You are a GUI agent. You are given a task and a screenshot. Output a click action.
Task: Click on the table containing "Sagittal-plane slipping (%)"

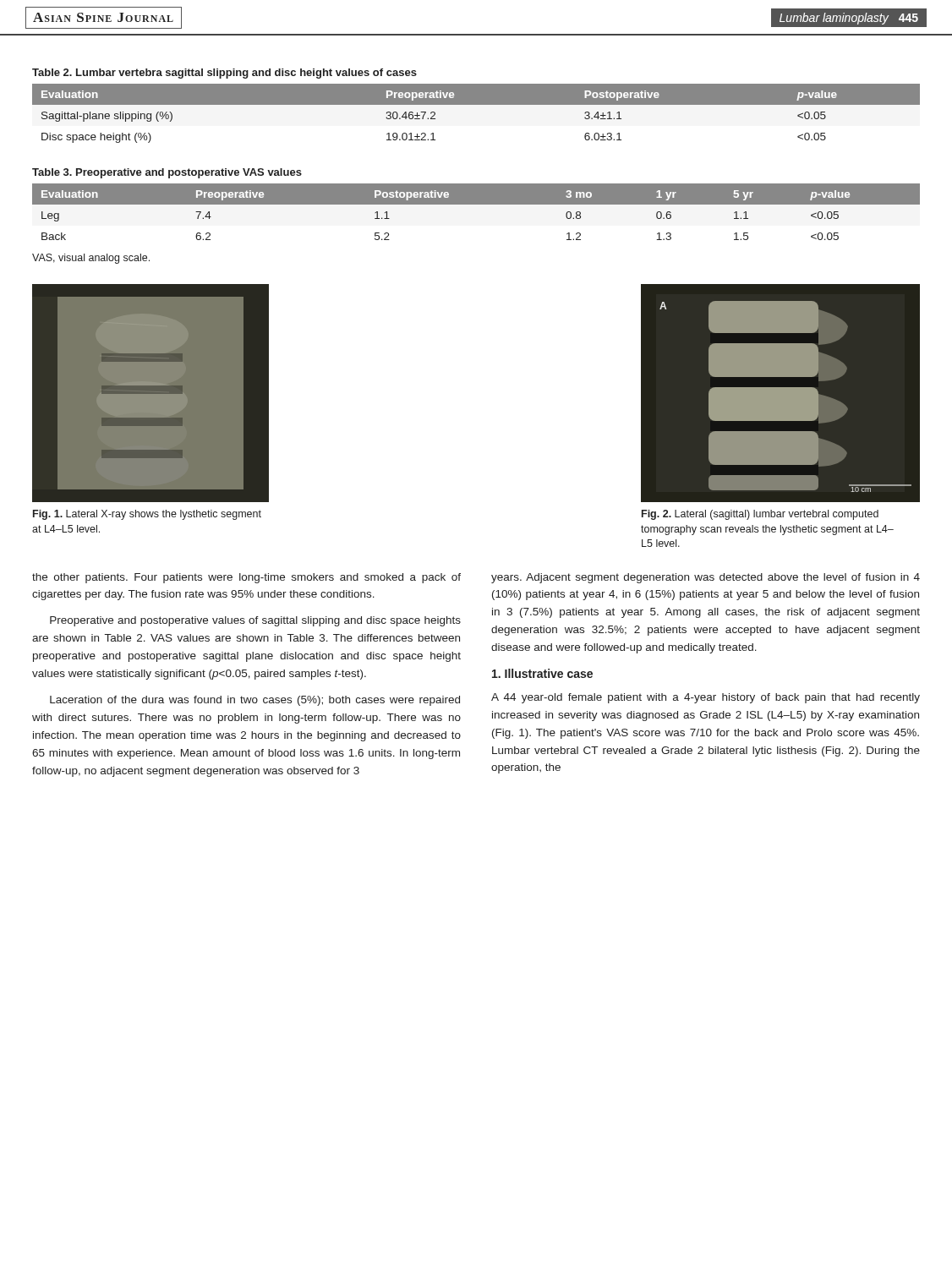pos(476,115)
